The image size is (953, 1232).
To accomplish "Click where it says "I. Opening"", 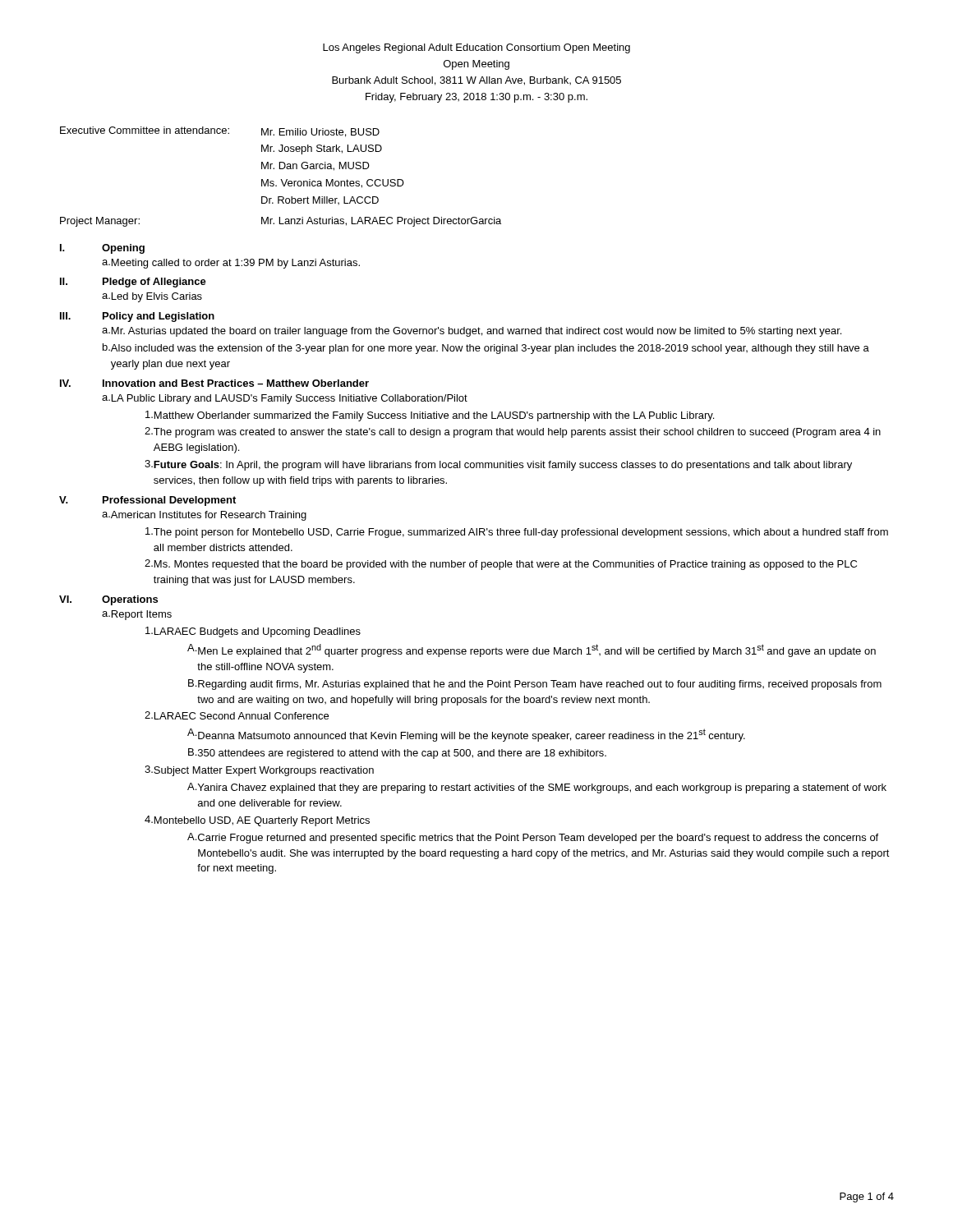I will coord(102,249).
